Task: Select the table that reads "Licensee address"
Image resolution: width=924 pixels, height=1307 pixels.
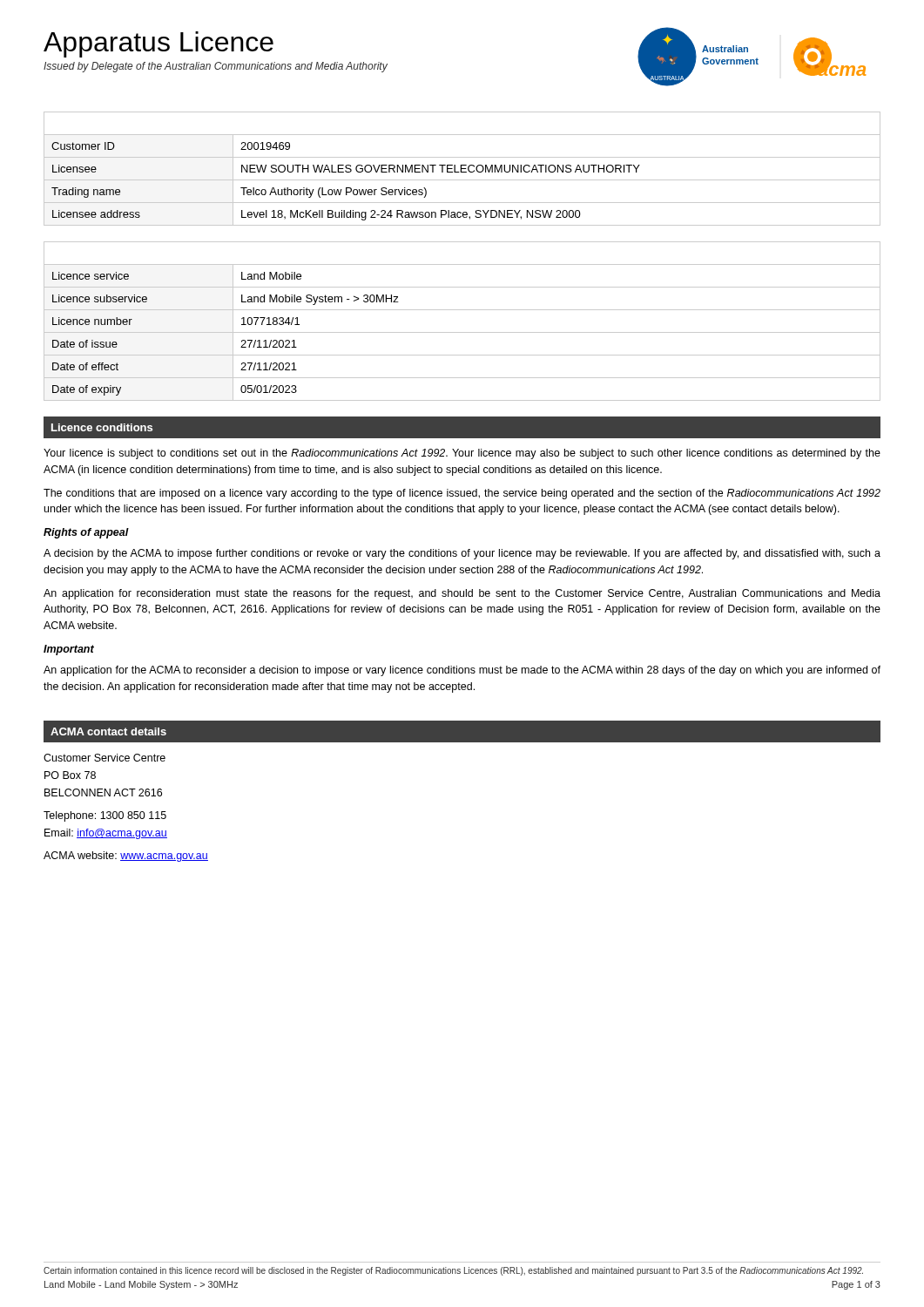Action: coord(462,169)
